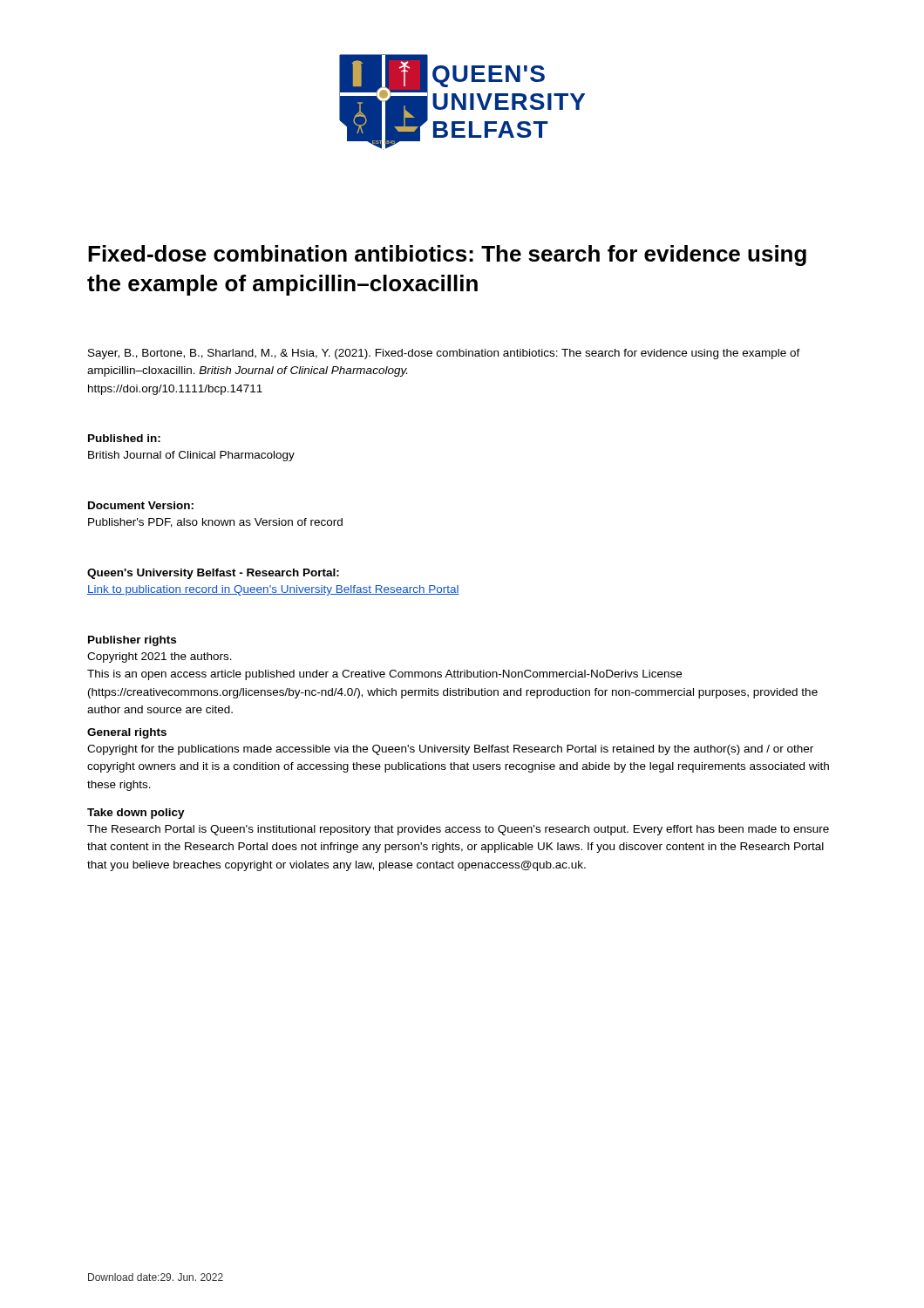Locate the text starting "Take down policy"

(136, 814)
